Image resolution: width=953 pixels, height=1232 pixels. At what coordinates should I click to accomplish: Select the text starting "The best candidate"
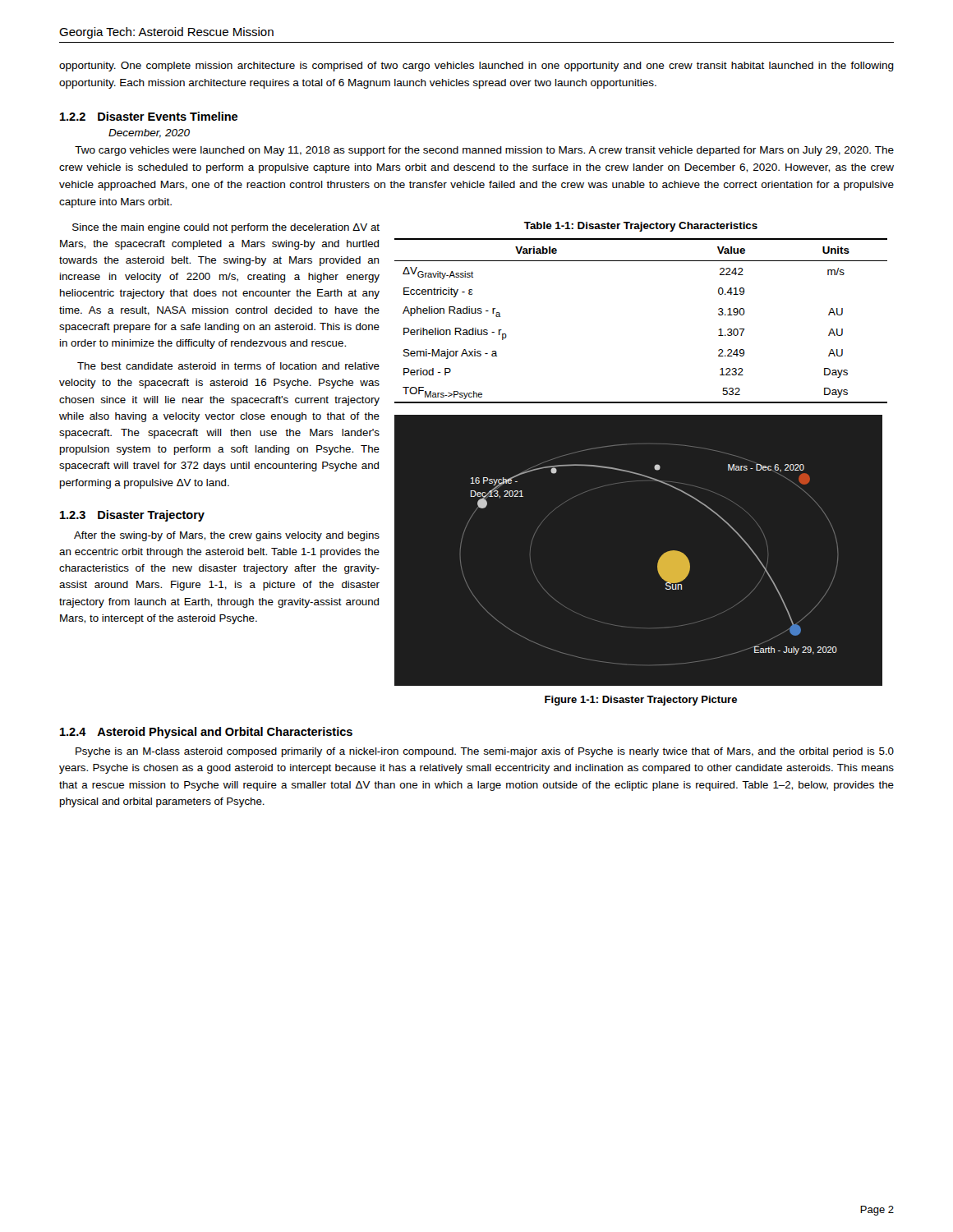(219, 424)
